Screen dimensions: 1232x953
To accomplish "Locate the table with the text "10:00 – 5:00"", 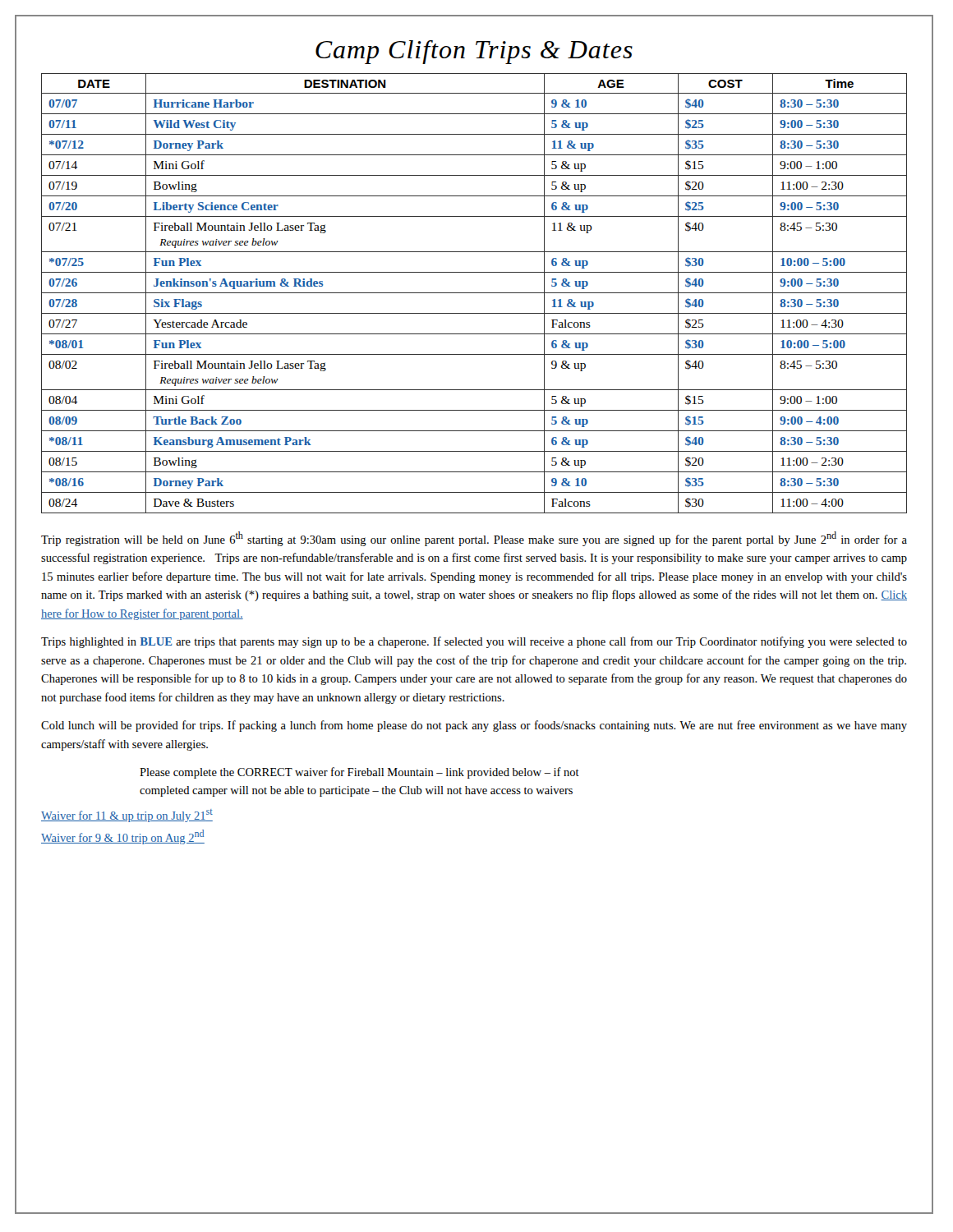I will [x=474, y=293].
